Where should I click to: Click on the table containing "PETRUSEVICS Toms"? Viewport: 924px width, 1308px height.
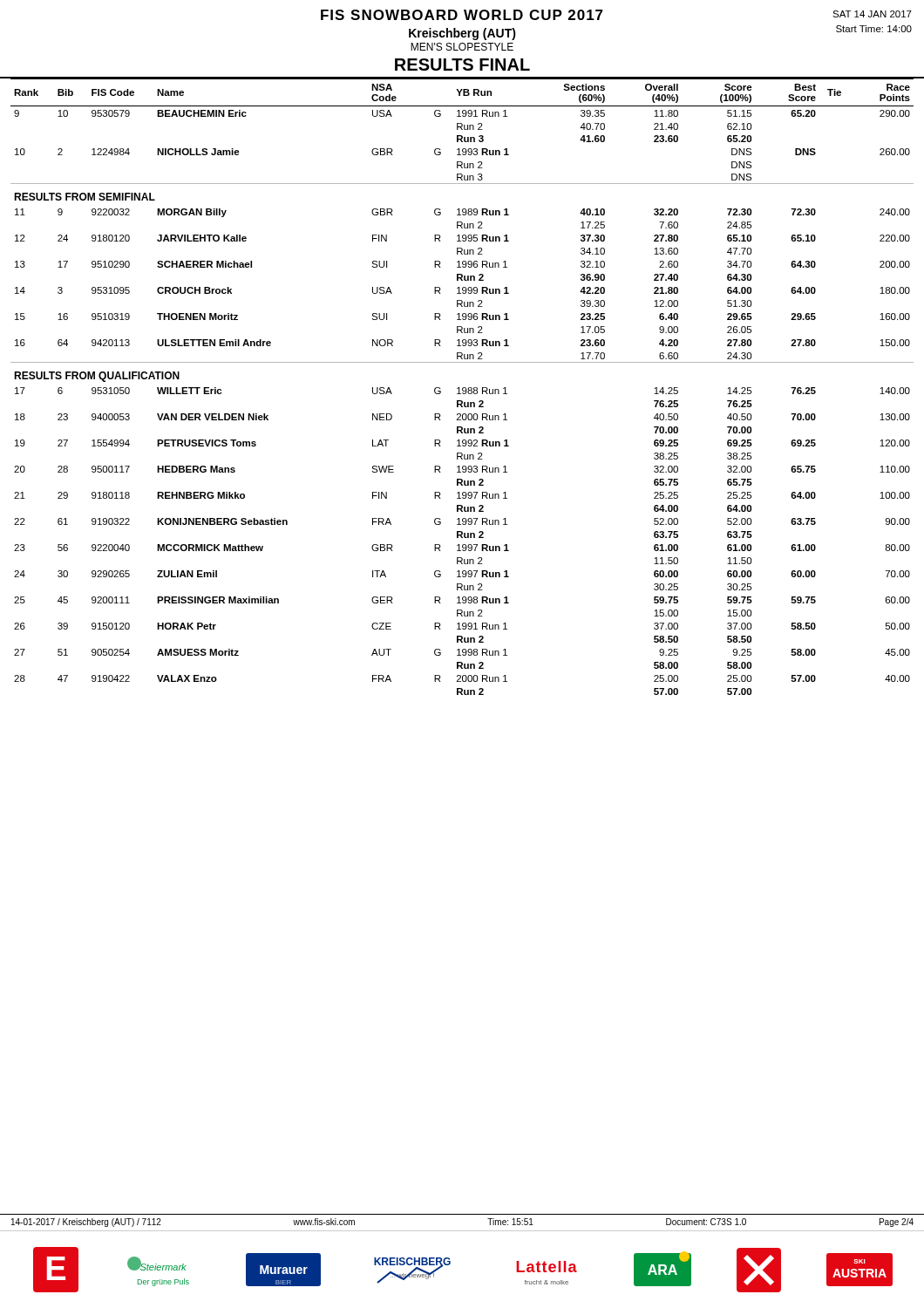(x=462, y=388)
